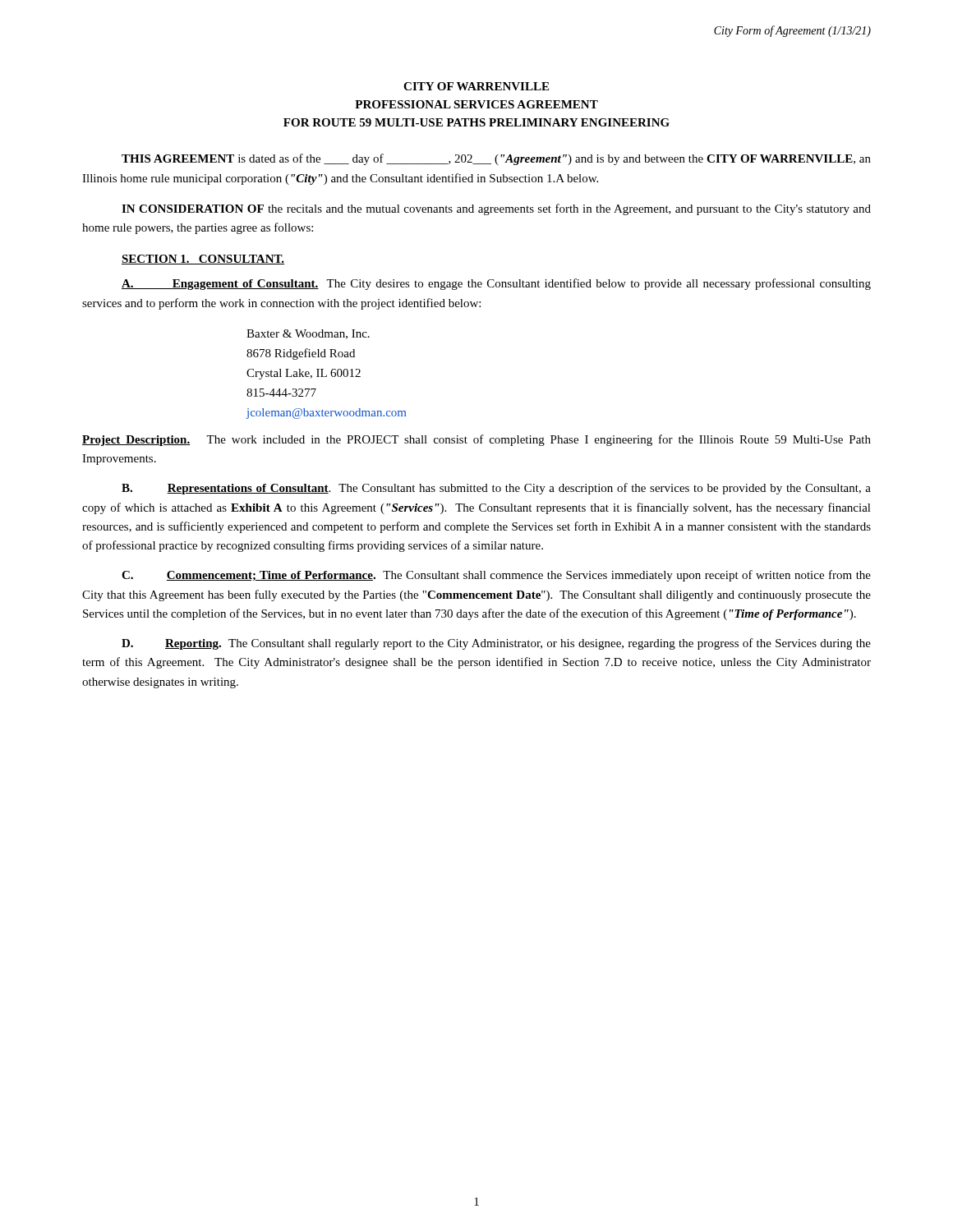Find the text block containing "B. Representations of Consultant."
Screen dimensions: 1232x953
[x=476, y=517]
